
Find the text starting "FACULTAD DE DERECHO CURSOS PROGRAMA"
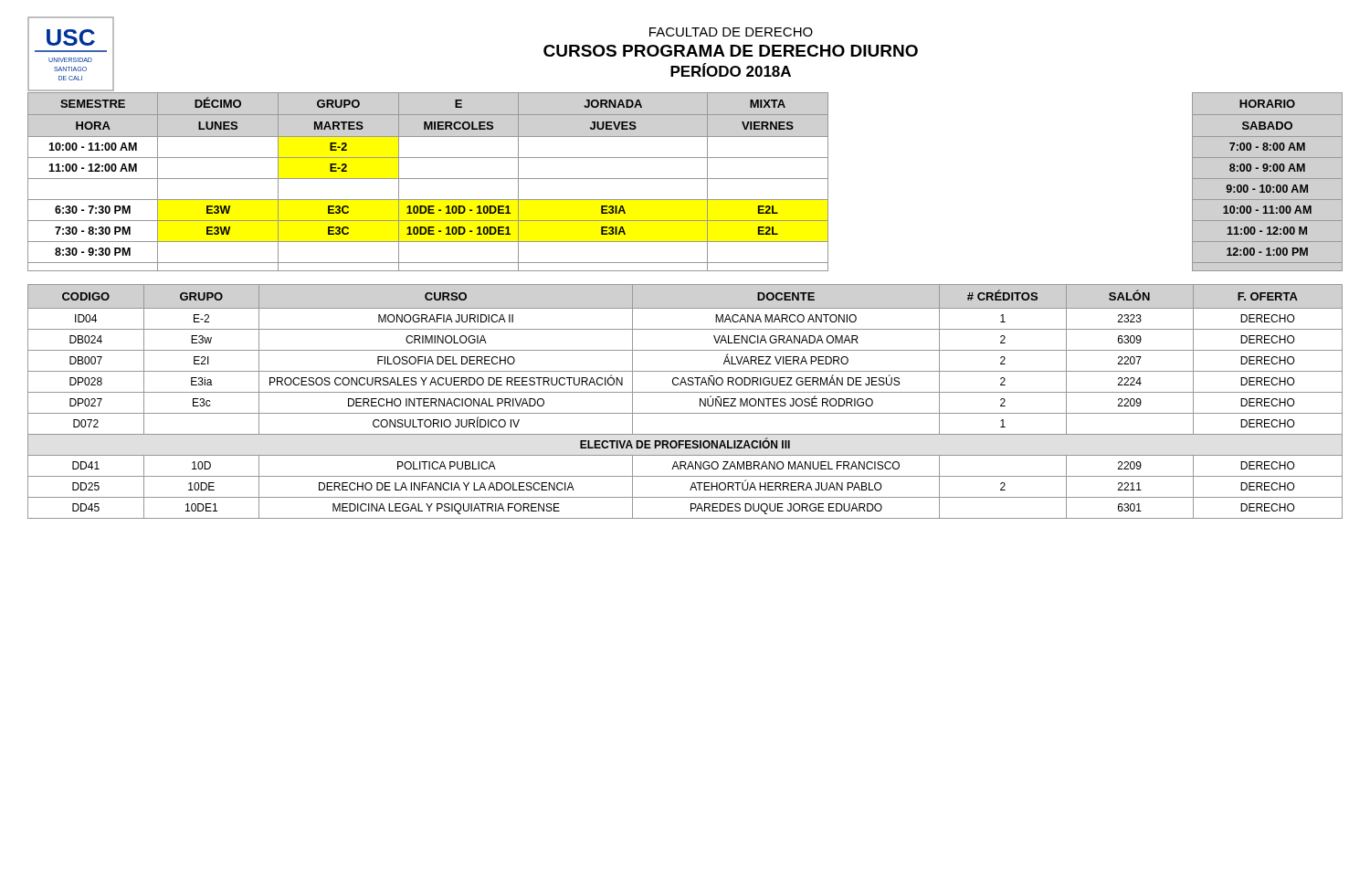pyautogui.click(x=731, y=53)
